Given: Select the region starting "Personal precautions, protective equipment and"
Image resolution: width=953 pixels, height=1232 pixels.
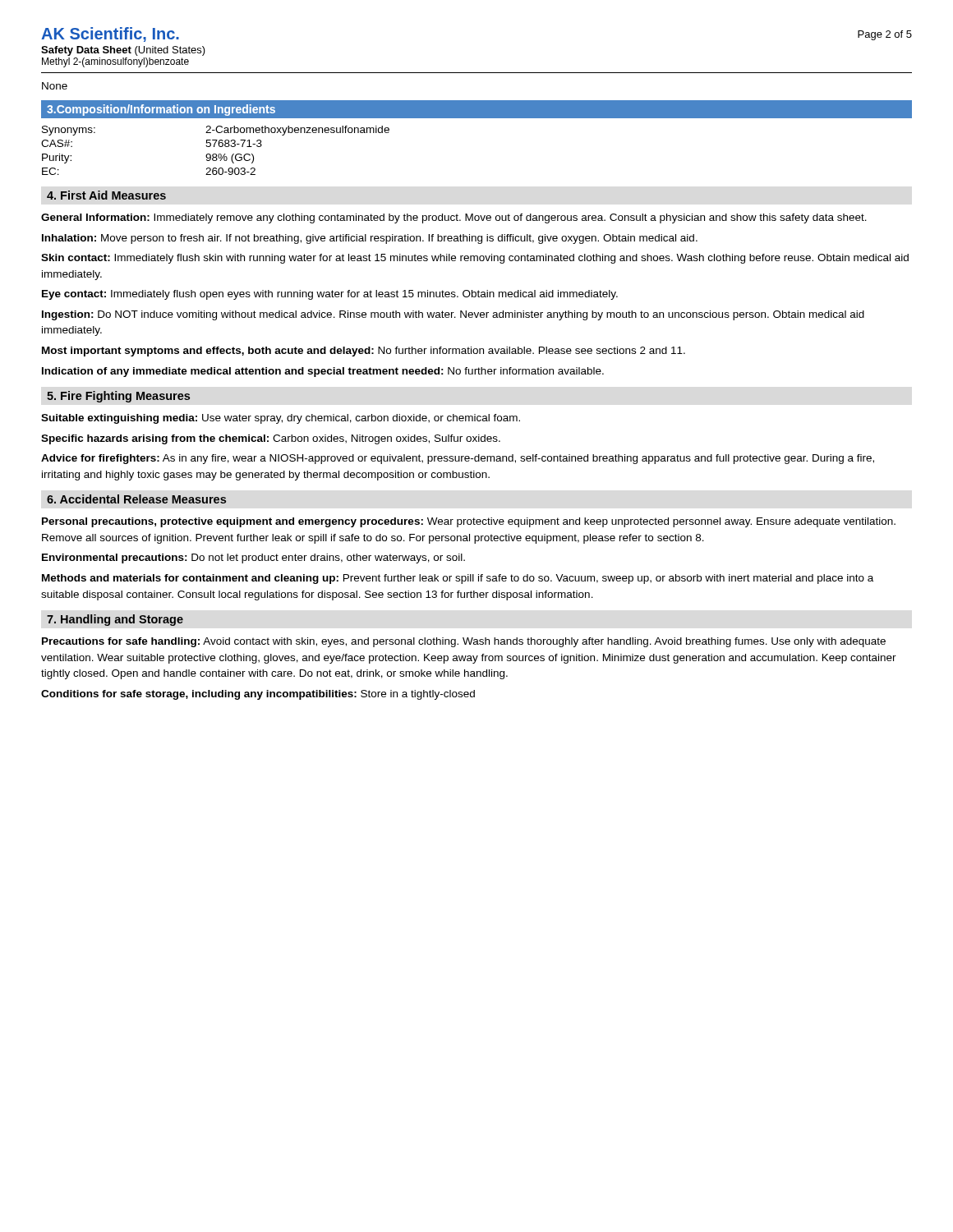Looking at the screenshot, I should click(x=469, y=529).
